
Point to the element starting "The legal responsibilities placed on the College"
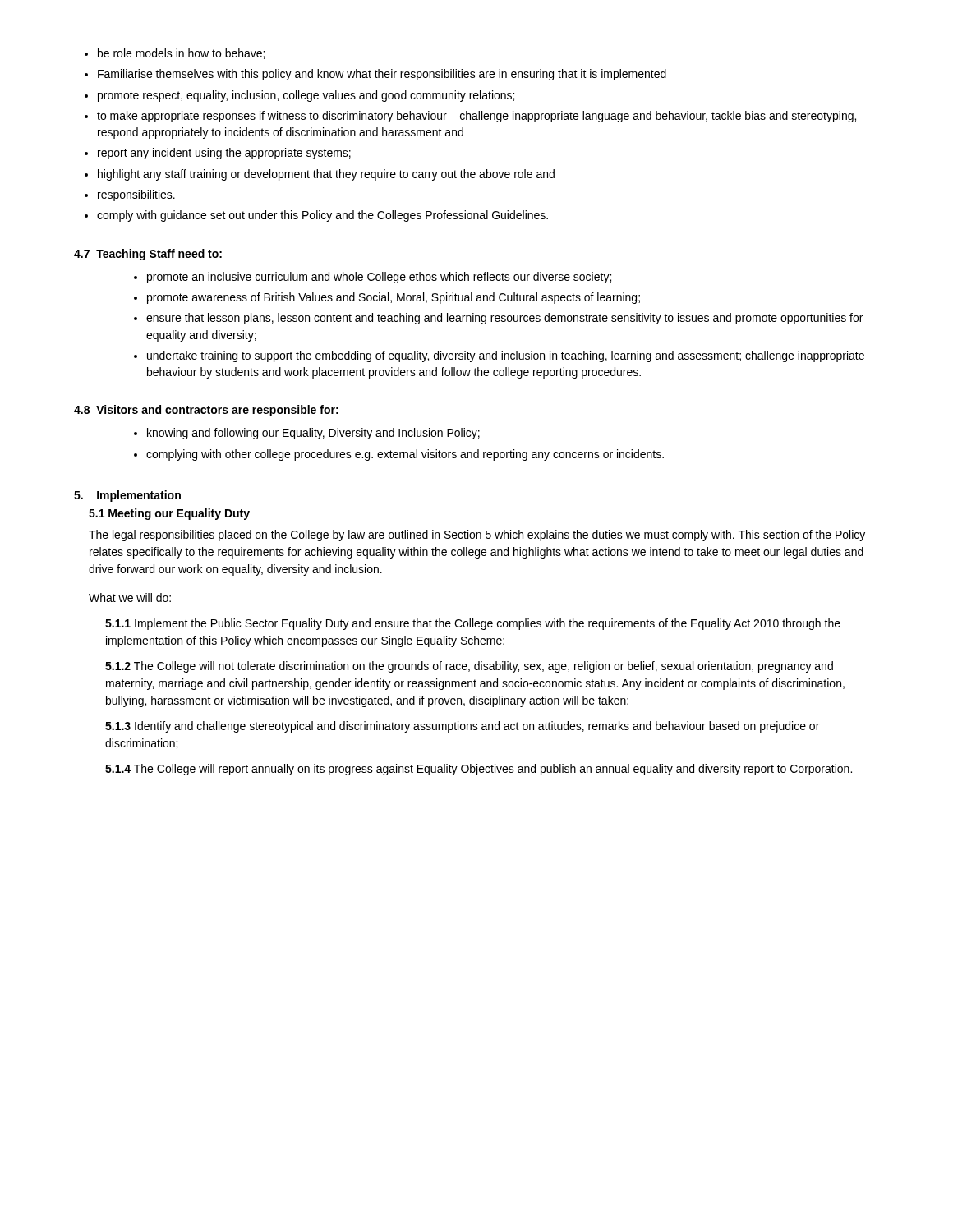pyautogui.click(x=477, y=552)
